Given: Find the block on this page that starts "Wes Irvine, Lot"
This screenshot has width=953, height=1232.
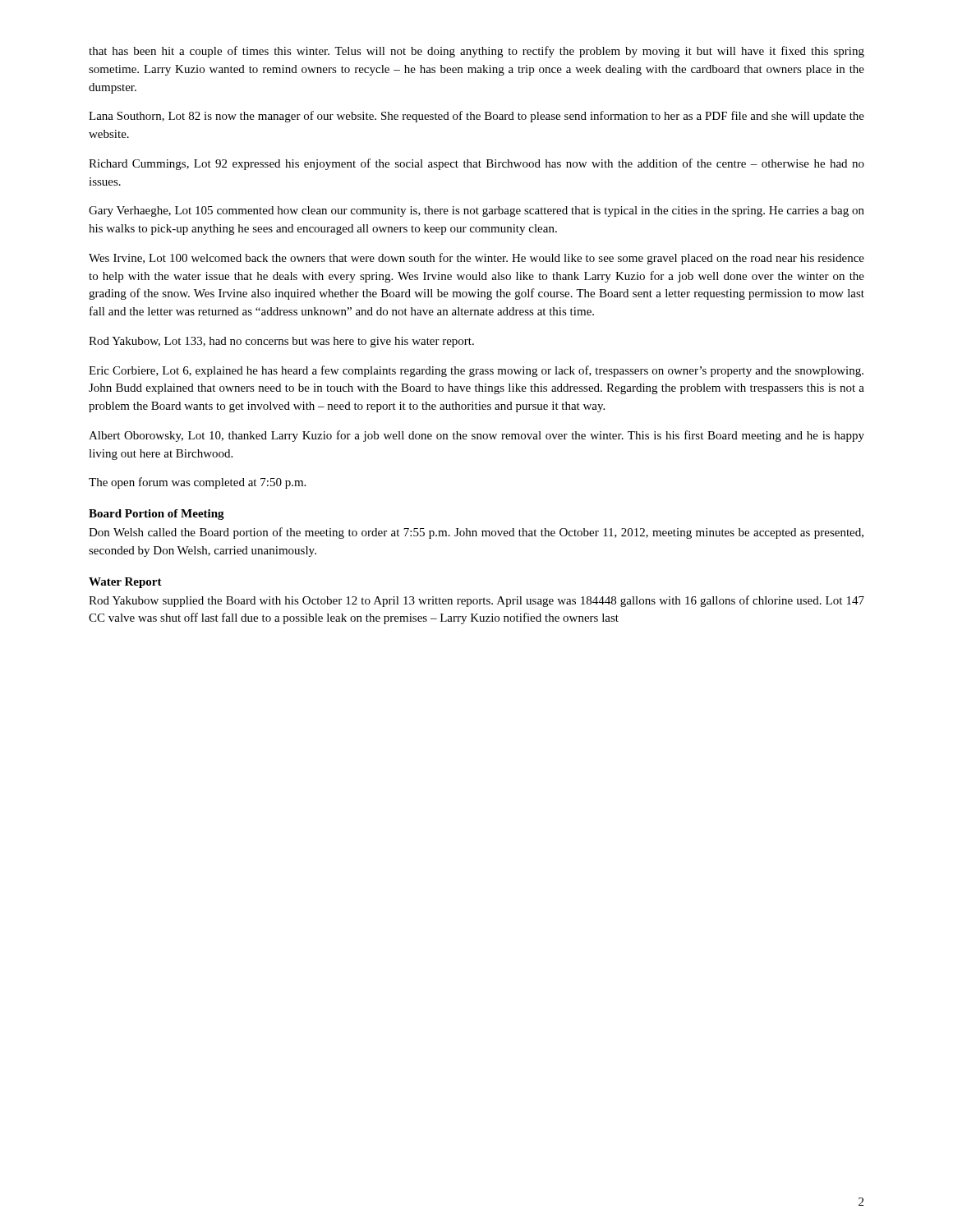Looking at the screenshot, I should [x=476, y=284].
